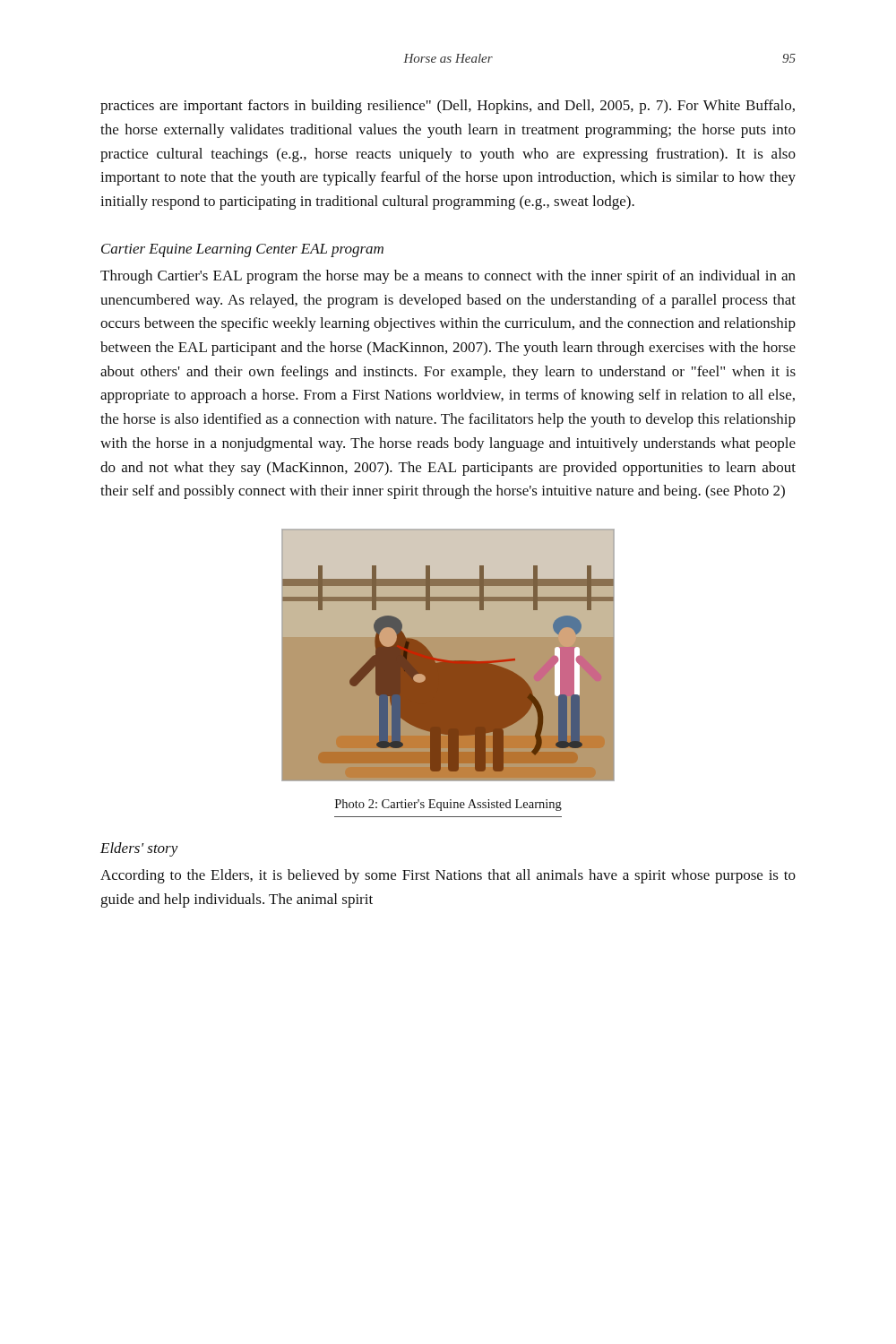Click on the section header containing "Elders' story"

[139, 848]
